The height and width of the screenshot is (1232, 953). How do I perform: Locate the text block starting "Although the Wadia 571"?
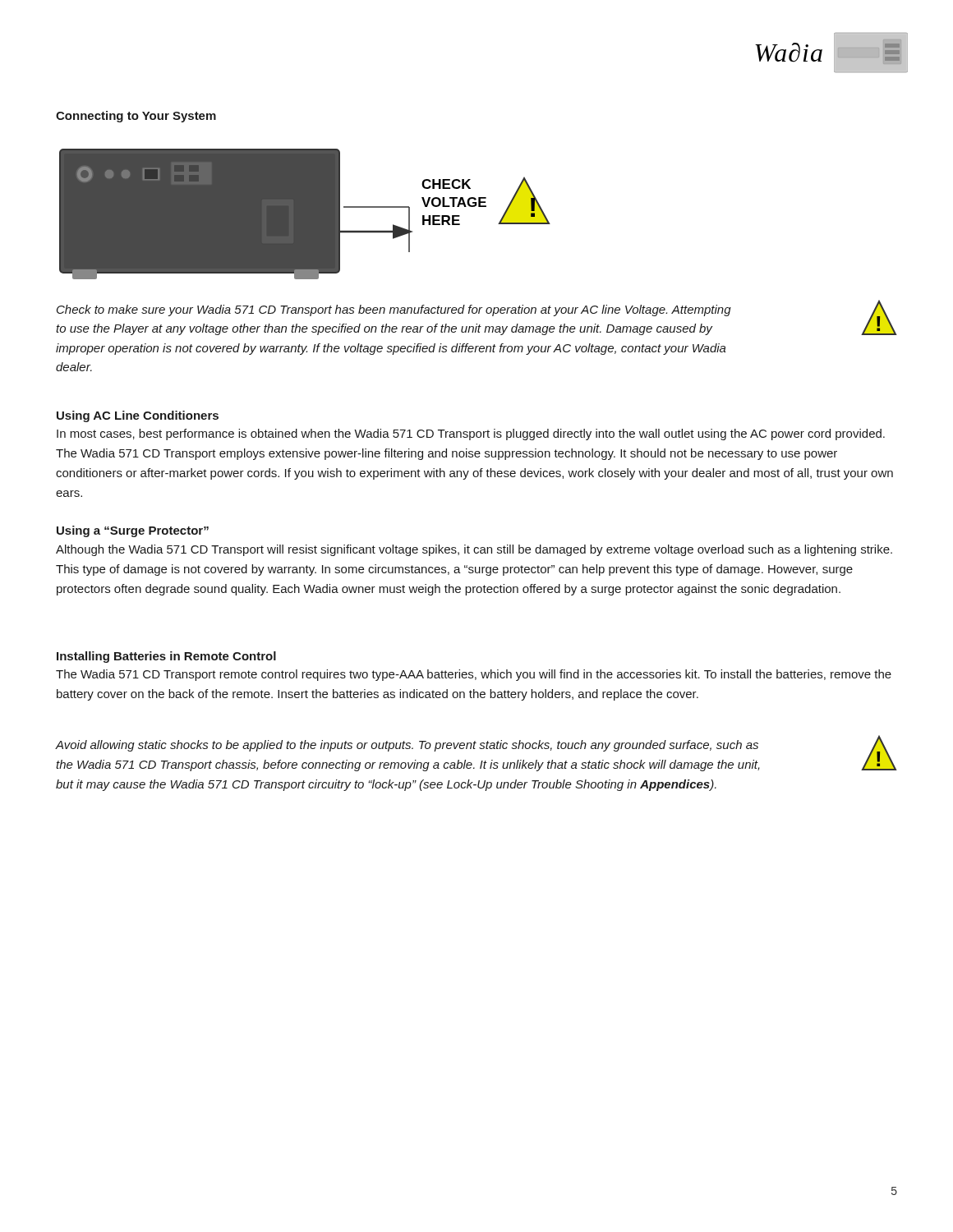474,569
